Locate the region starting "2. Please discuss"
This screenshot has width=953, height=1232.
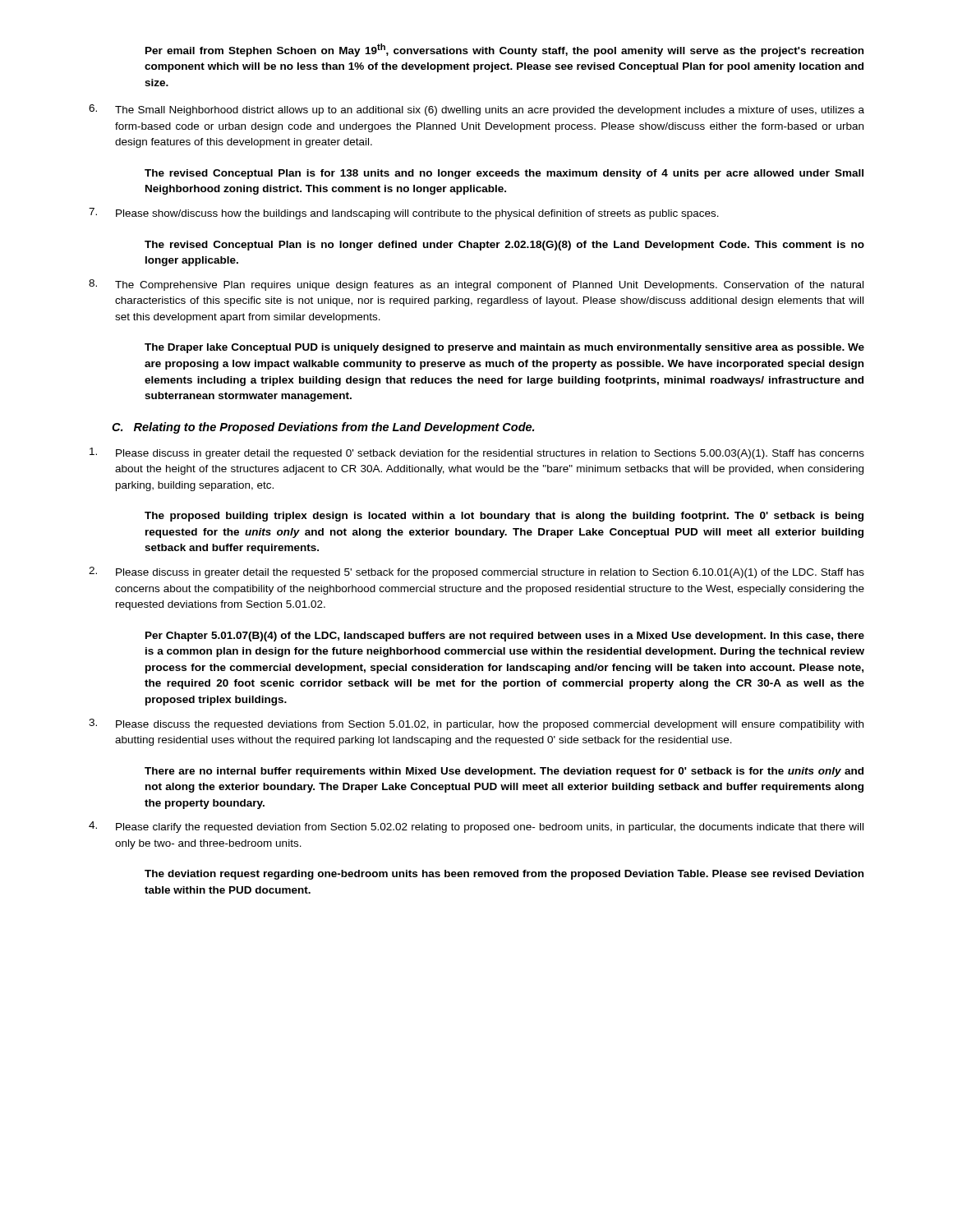pyautogui.click(x=476, y=592)
